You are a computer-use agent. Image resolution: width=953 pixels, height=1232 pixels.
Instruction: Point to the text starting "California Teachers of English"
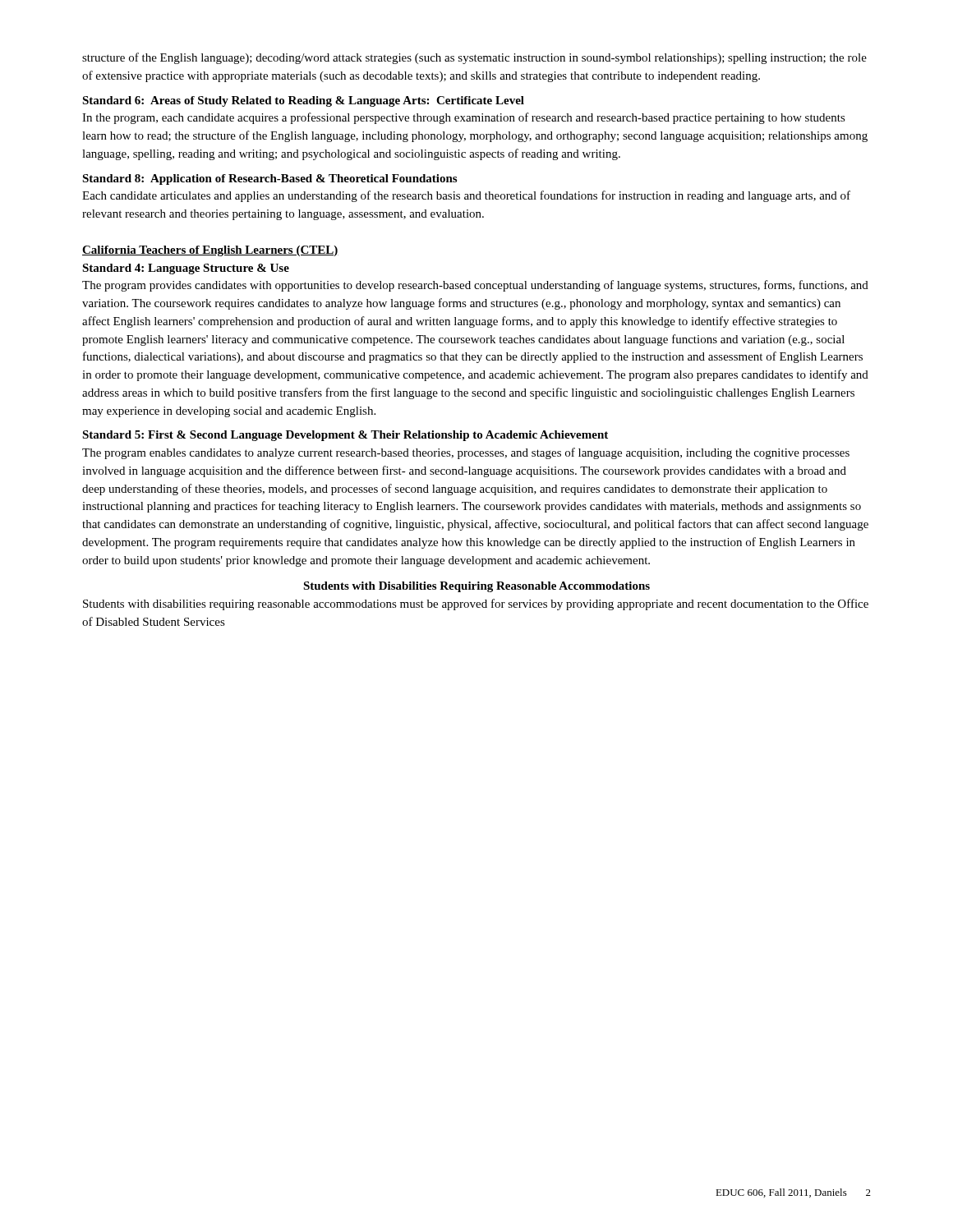[210, 249]
